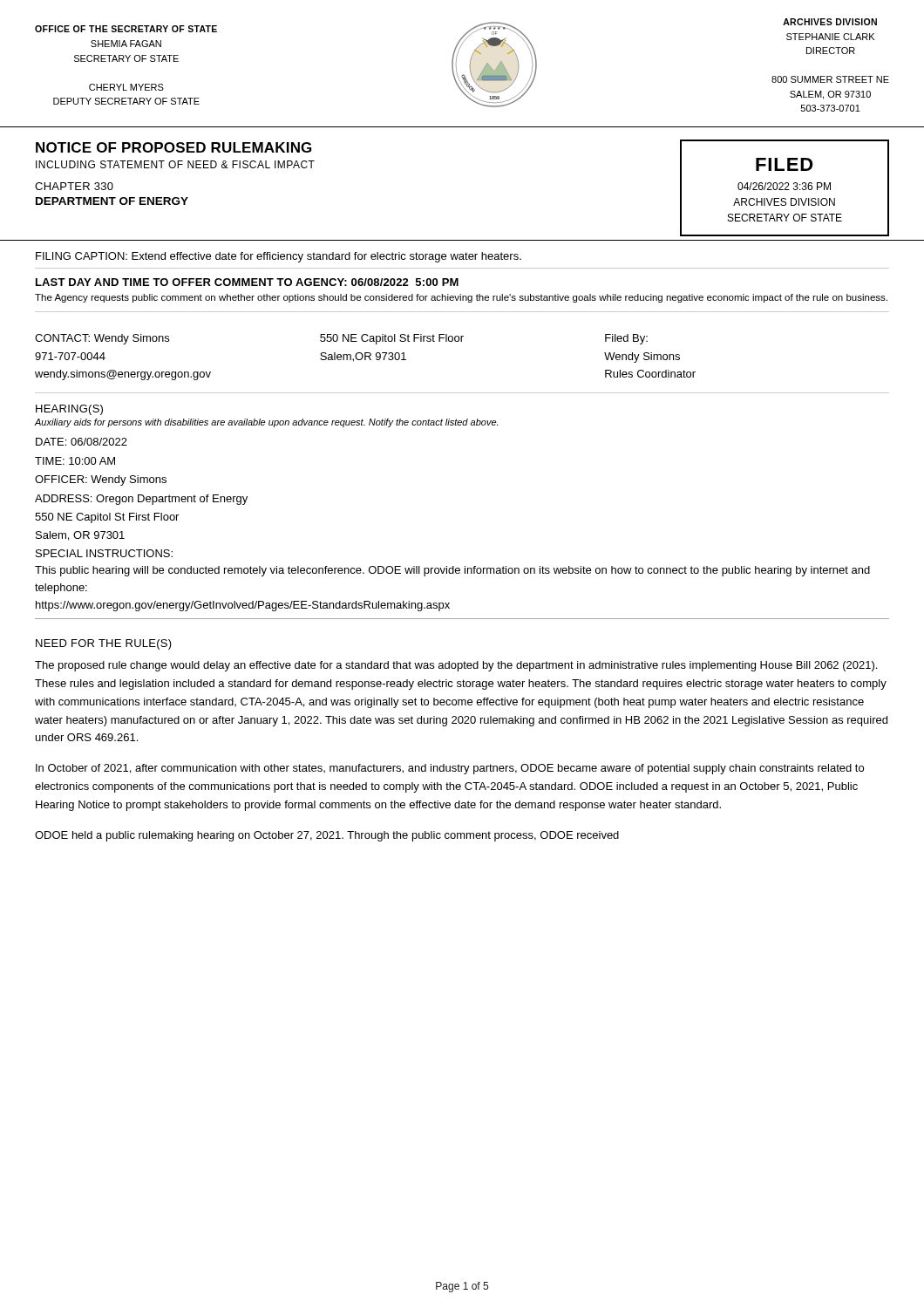This screenshot has width=924, height=1308.
Task: Click on the section header that reads "NEED FOR THE RULE(S)"
Action: point(103,643)
